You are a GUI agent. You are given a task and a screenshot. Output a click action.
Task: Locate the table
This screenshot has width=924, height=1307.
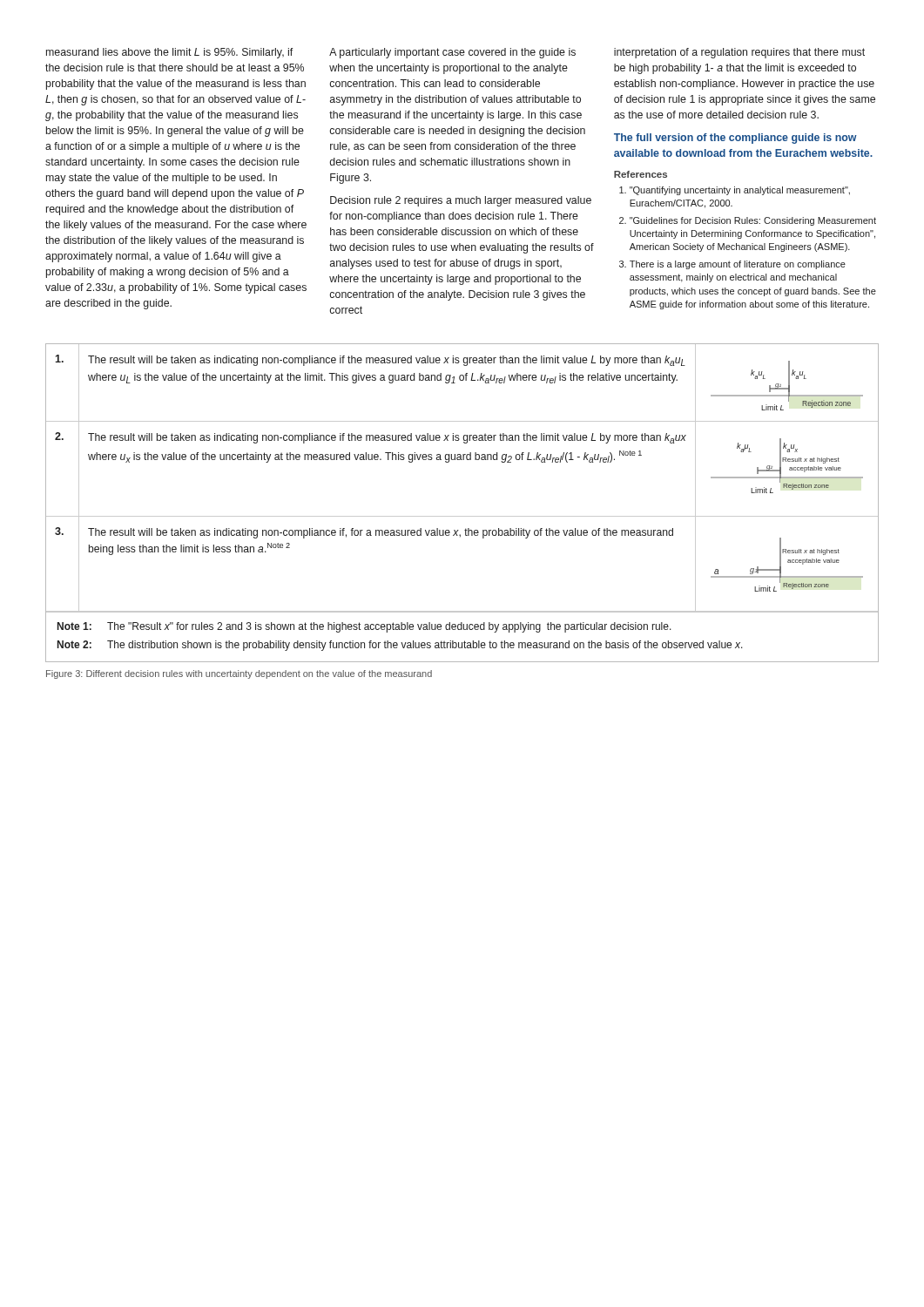pos(462,503)
